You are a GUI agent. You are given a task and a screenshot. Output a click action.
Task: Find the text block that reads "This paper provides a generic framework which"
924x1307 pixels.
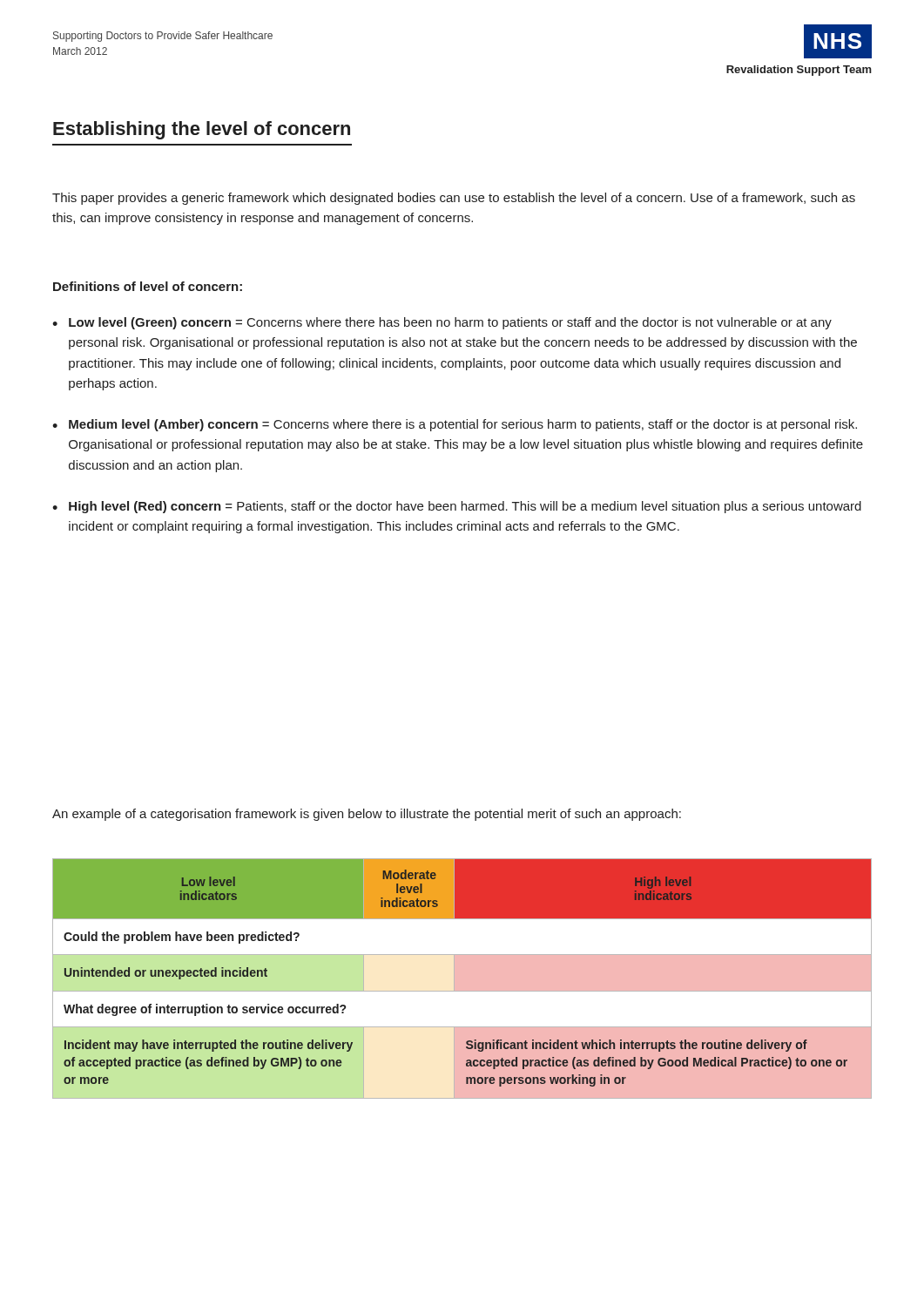coord(454,207)
